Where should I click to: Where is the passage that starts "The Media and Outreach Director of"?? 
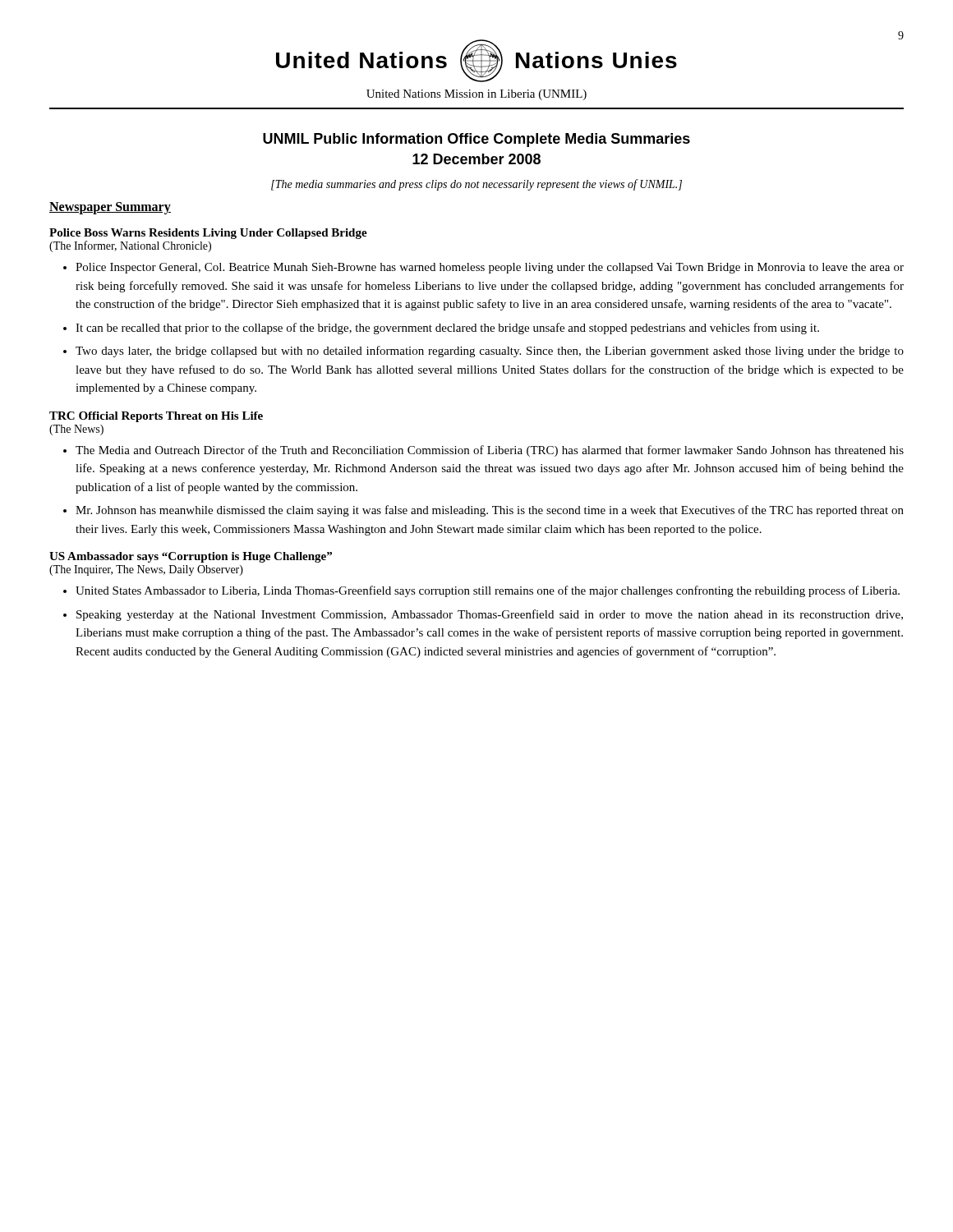pyautogui.click(x=490, y=468)
